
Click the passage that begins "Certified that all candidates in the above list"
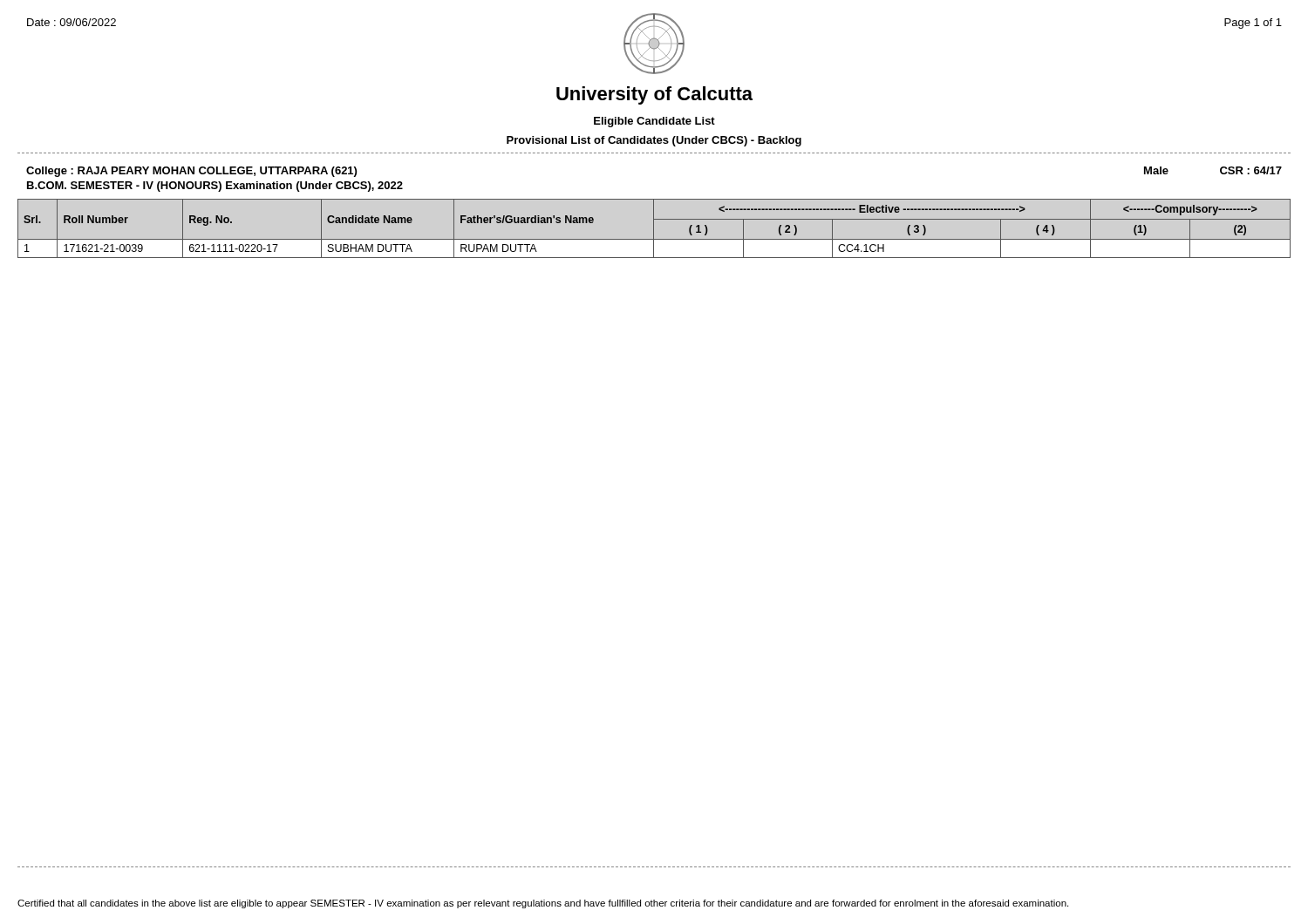pos(543,903)
